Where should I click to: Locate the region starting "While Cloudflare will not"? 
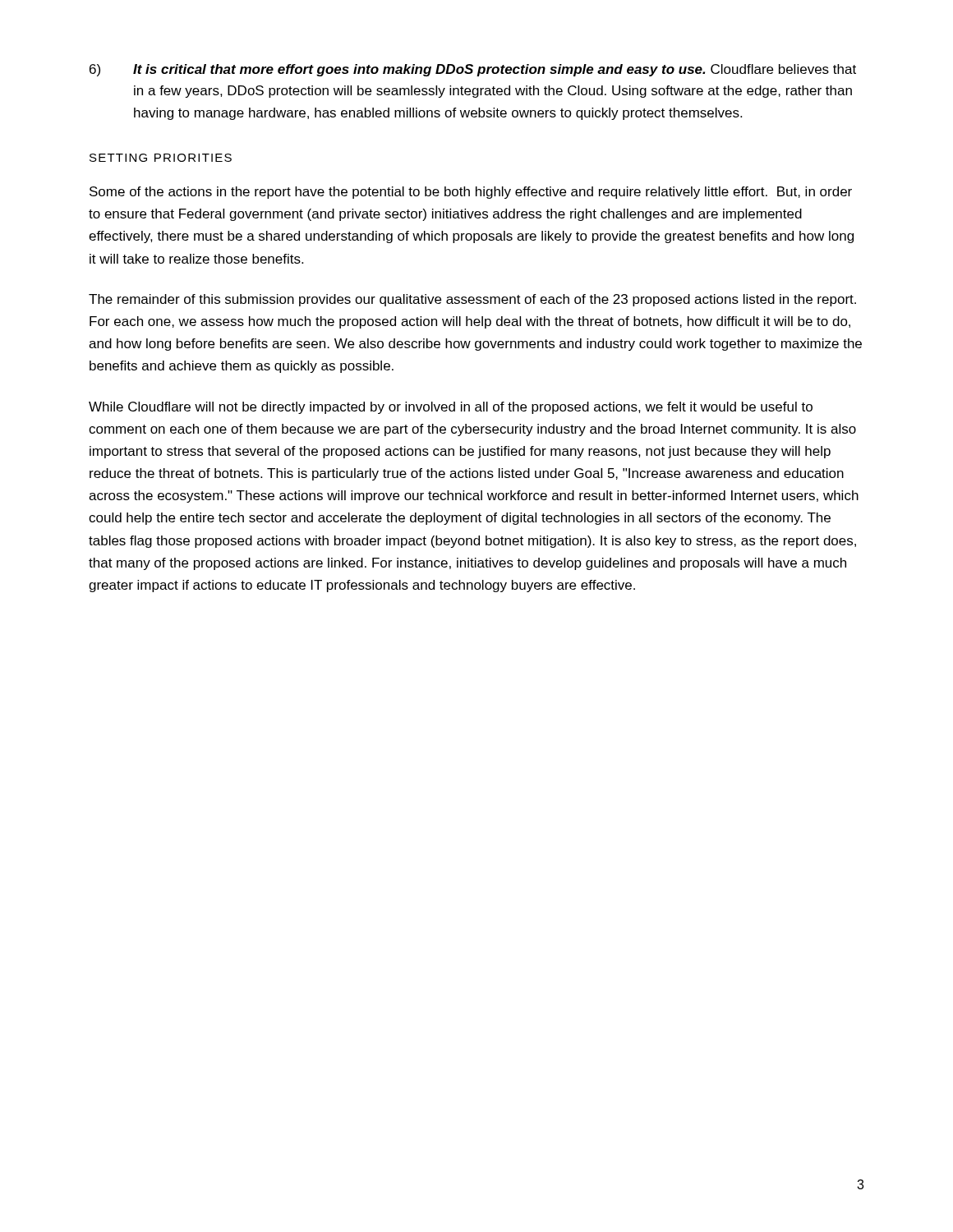474,496
